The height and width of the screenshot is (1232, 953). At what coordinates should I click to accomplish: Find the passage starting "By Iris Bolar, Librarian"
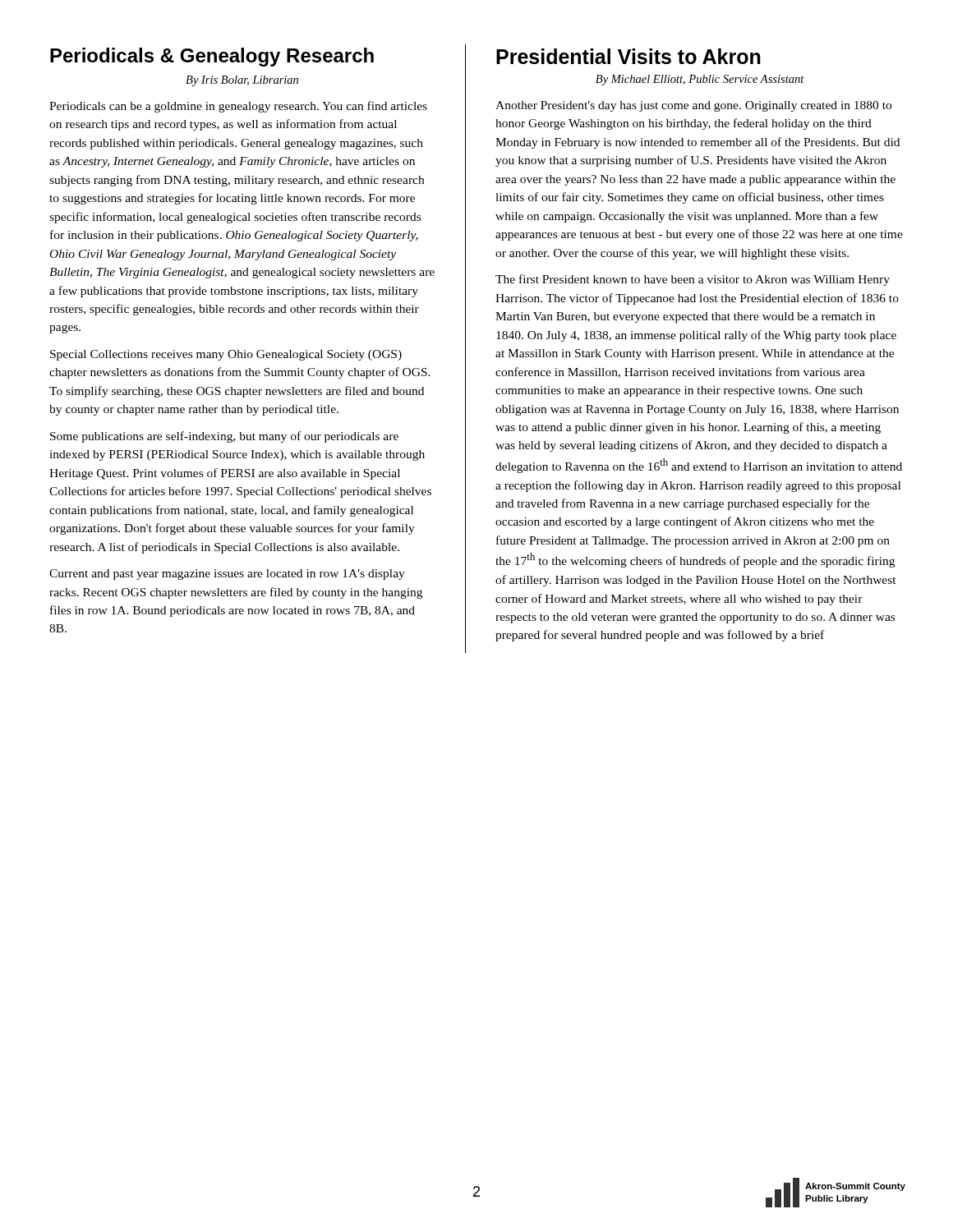coord(242,80)
